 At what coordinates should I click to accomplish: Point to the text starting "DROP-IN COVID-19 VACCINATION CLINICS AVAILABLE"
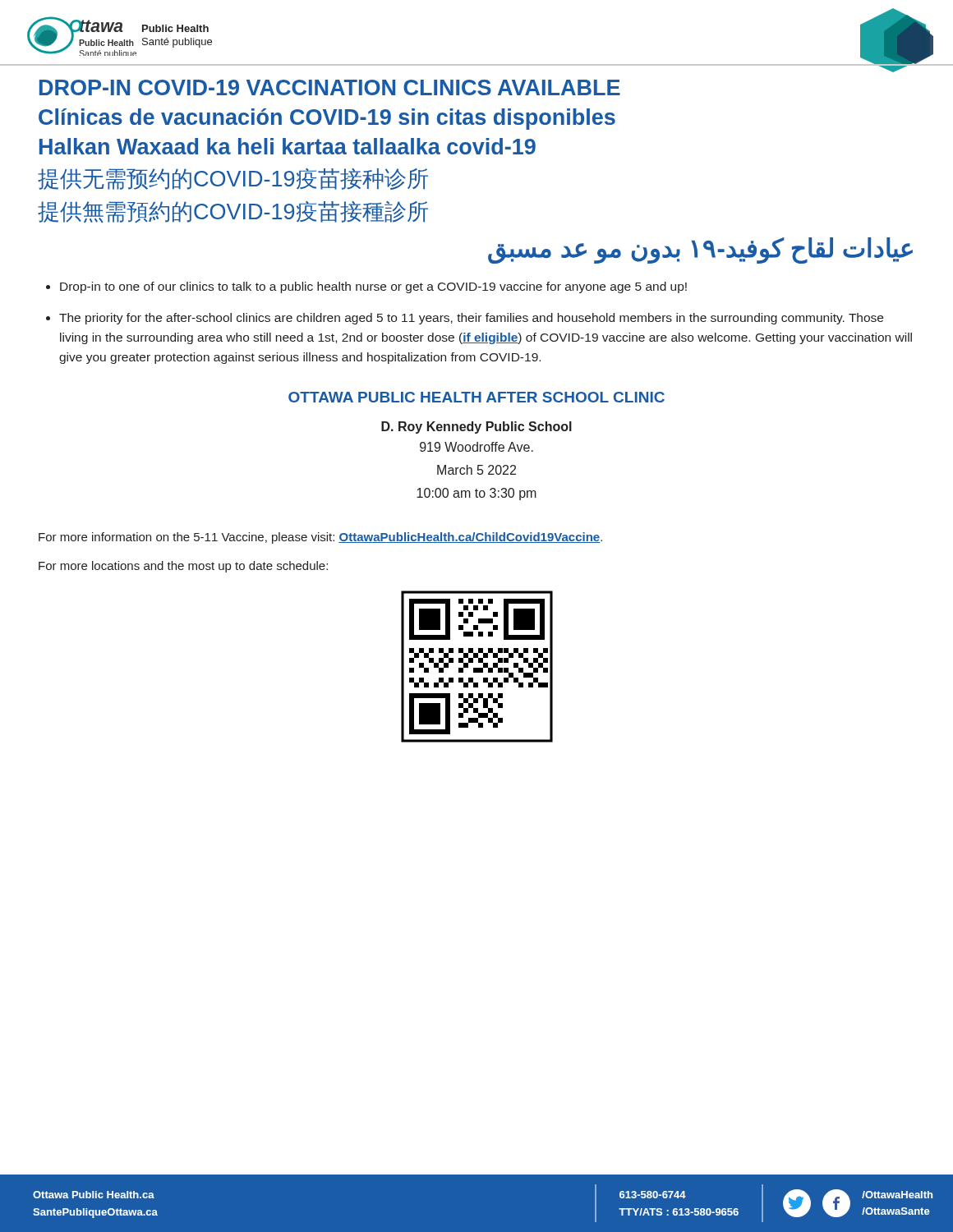coord(329,88)
